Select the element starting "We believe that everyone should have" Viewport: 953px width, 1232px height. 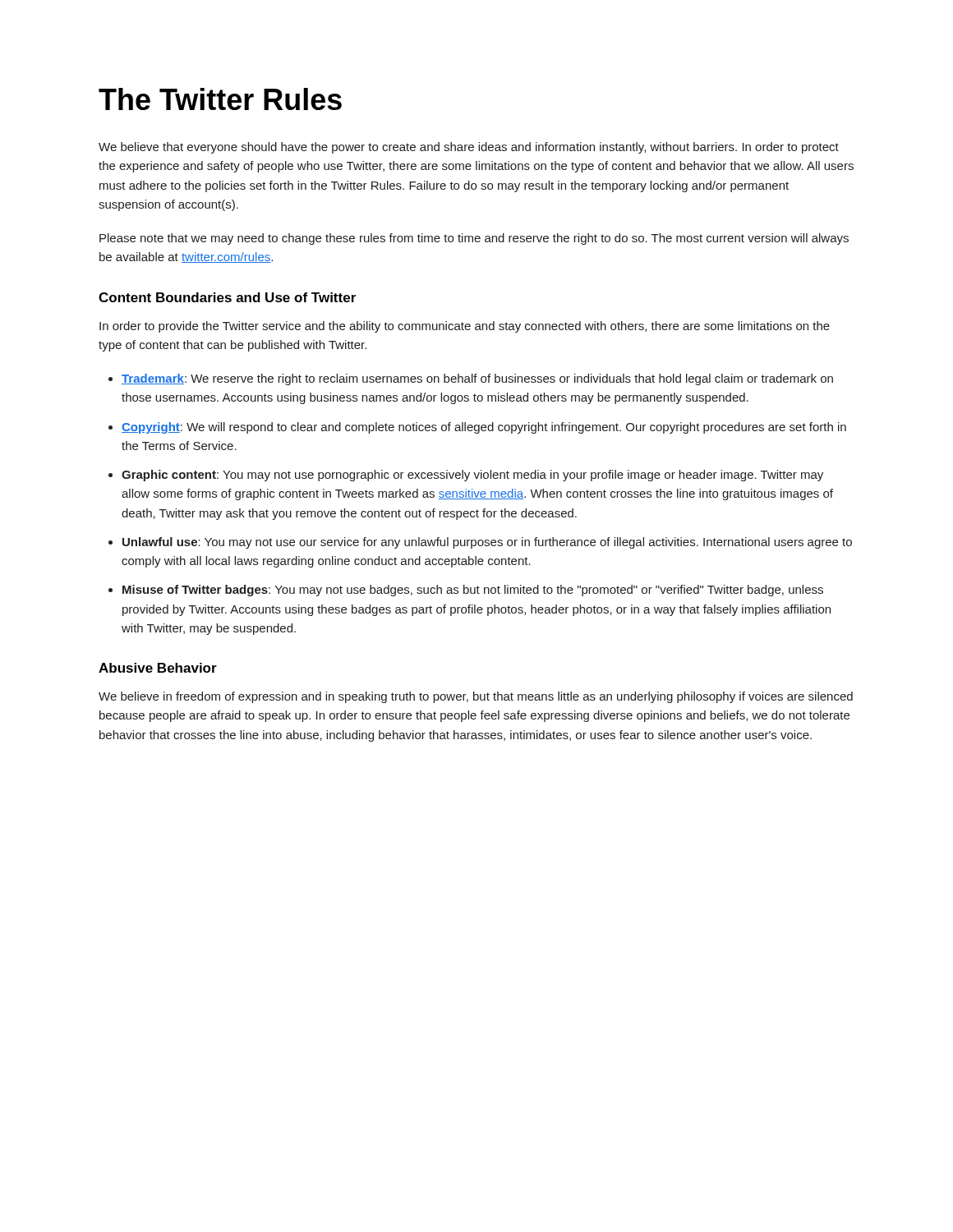pyautogui.click(x=476, y=175)
